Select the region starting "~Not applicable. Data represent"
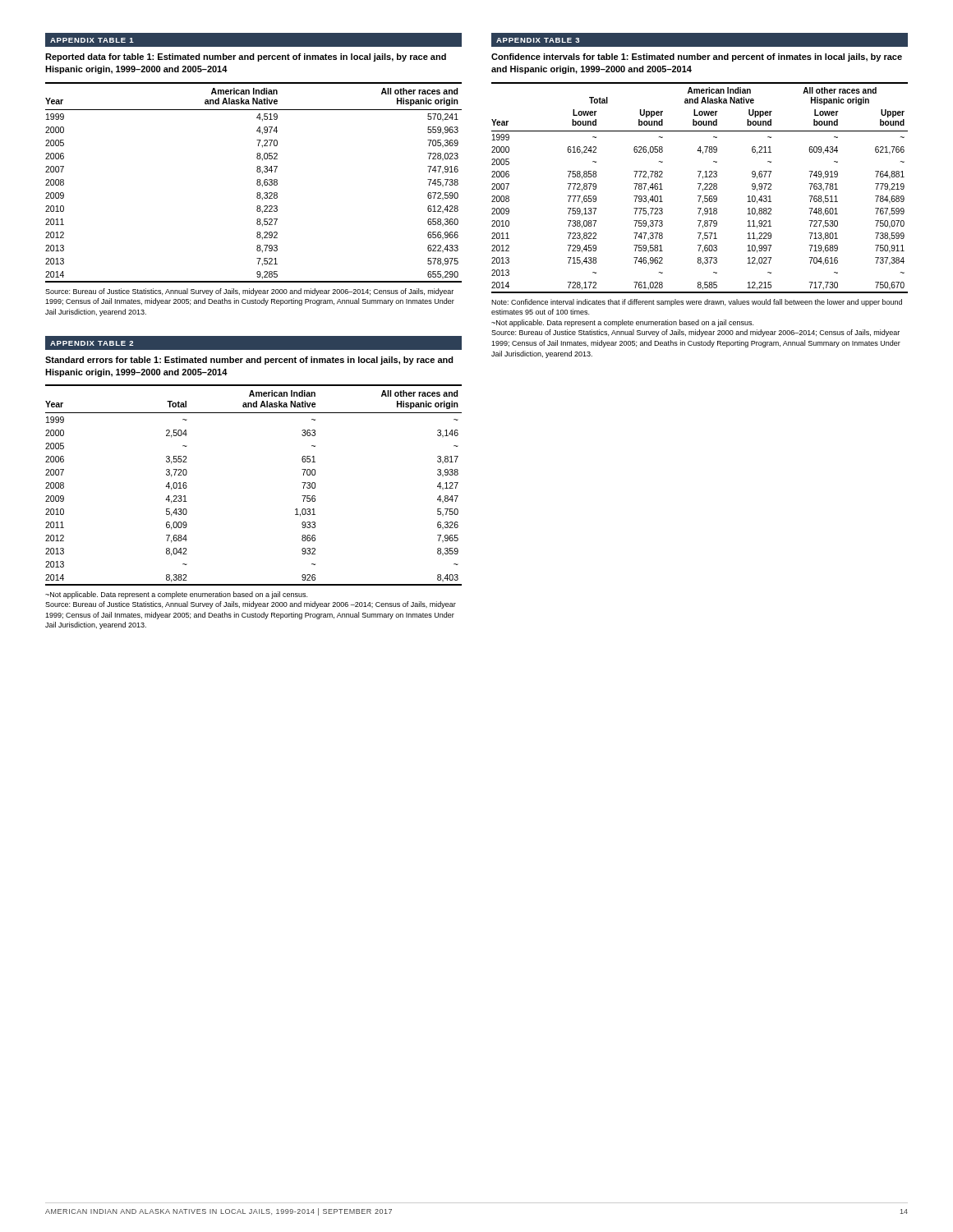This screenshot has height=1232, width=953. (x=253, y=610)
